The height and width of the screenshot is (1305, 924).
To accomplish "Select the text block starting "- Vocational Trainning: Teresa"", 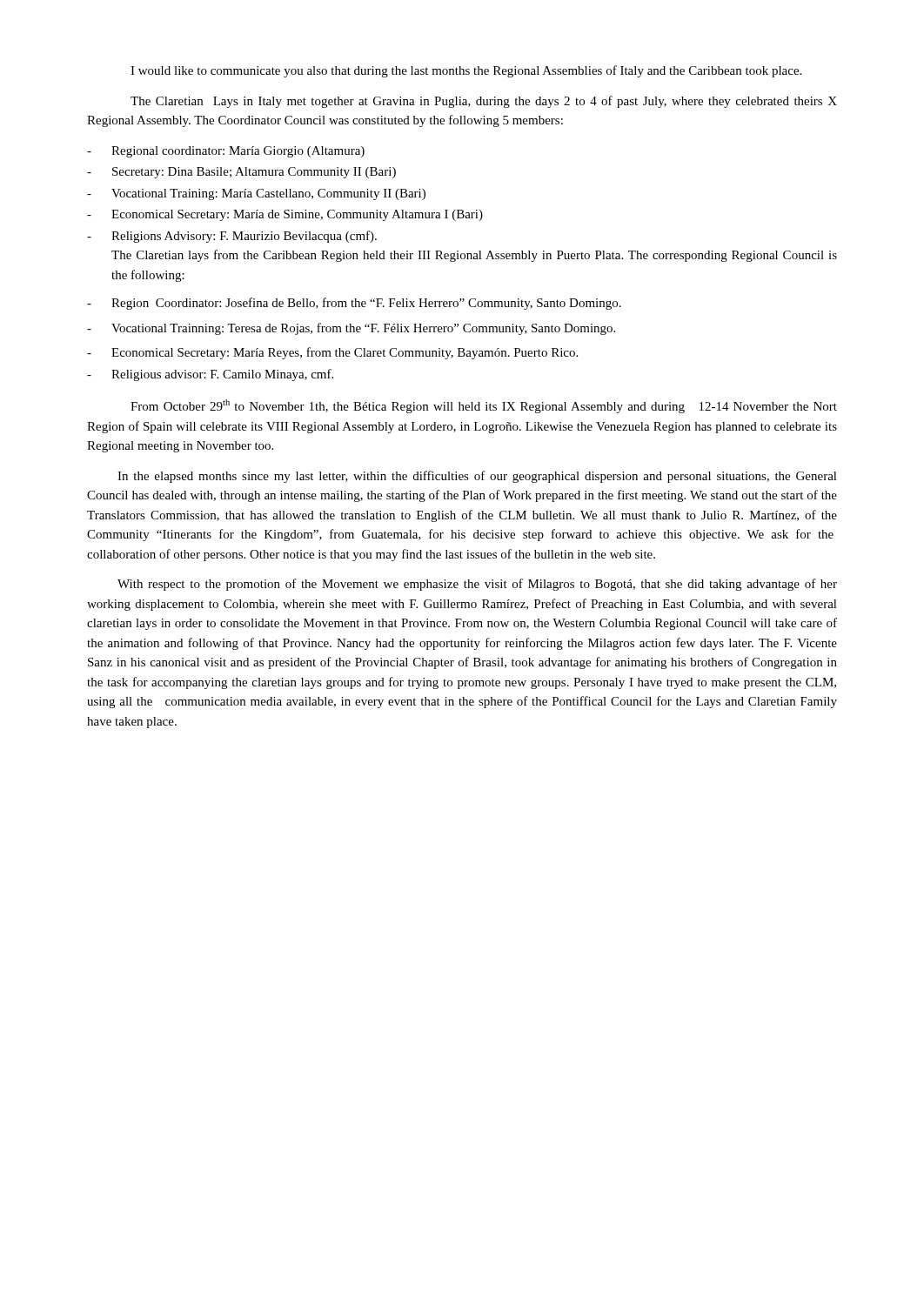I will (462, 328).
